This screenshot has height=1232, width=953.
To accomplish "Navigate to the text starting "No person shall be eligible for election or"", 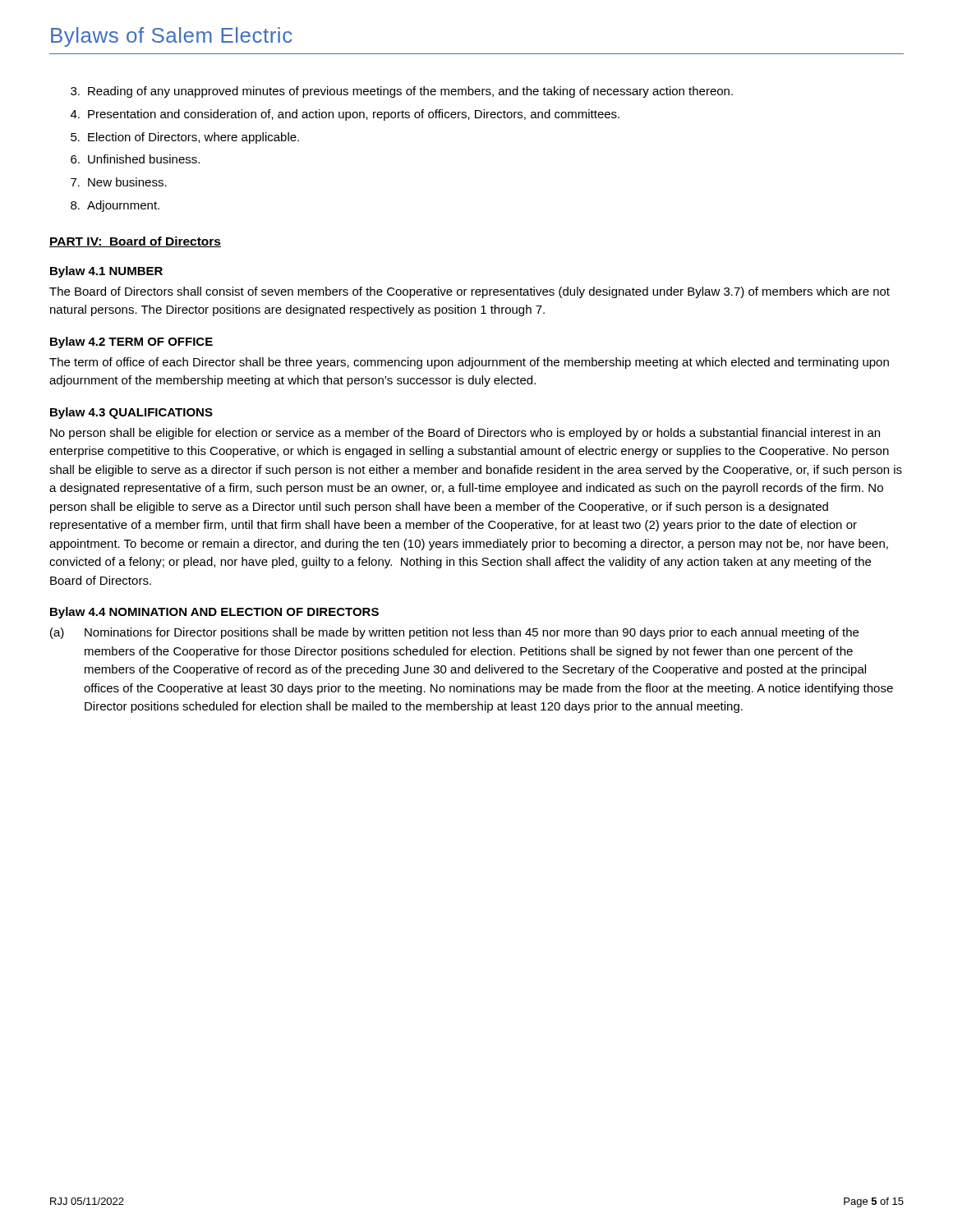I will 476,506.
